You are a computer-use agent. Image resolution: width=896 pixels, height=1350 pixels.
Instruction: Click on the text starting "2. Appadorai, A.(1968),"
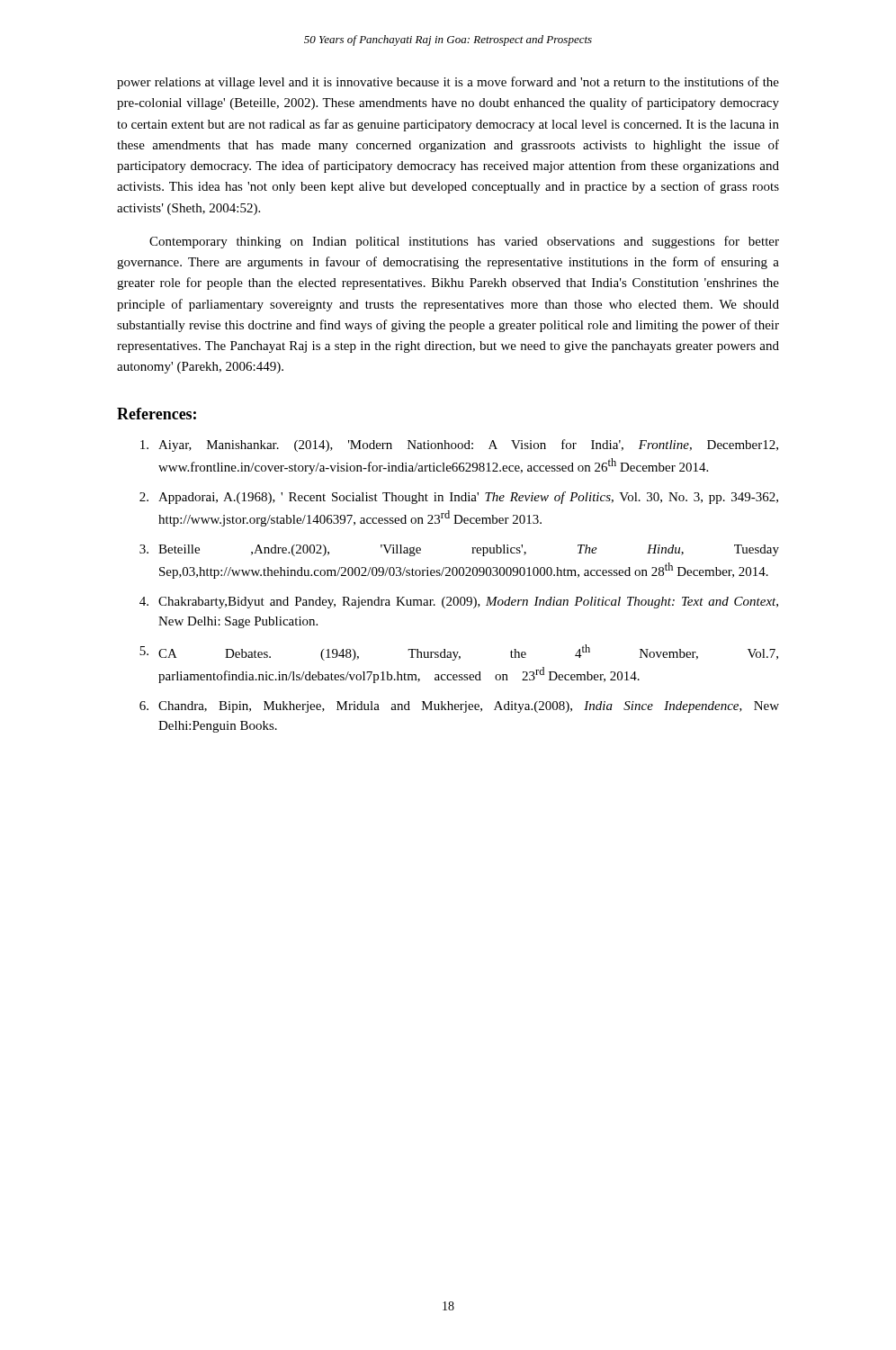click(x=448, y=508)
